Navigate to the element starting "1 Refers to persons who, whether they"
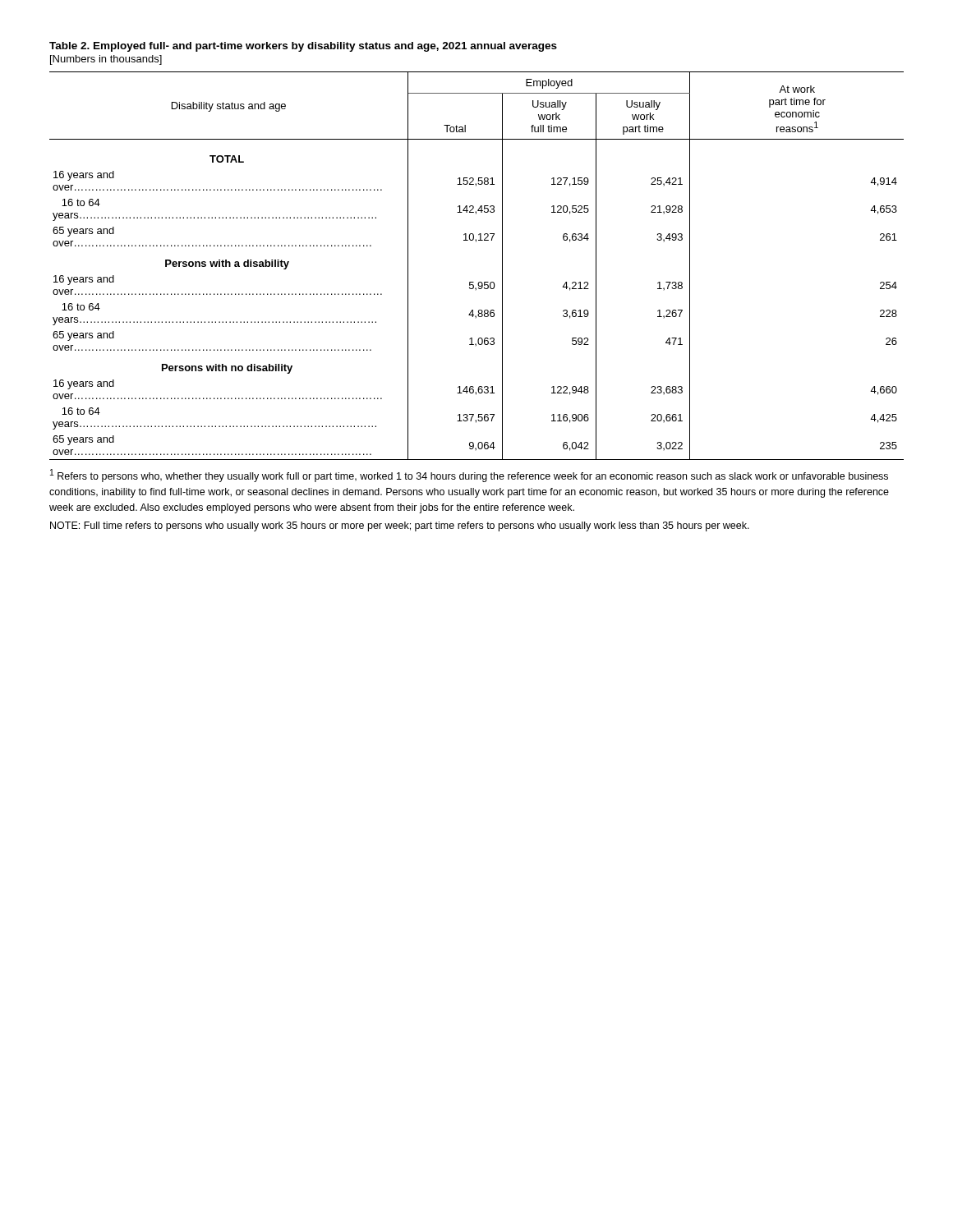 [x=476, y=491]
